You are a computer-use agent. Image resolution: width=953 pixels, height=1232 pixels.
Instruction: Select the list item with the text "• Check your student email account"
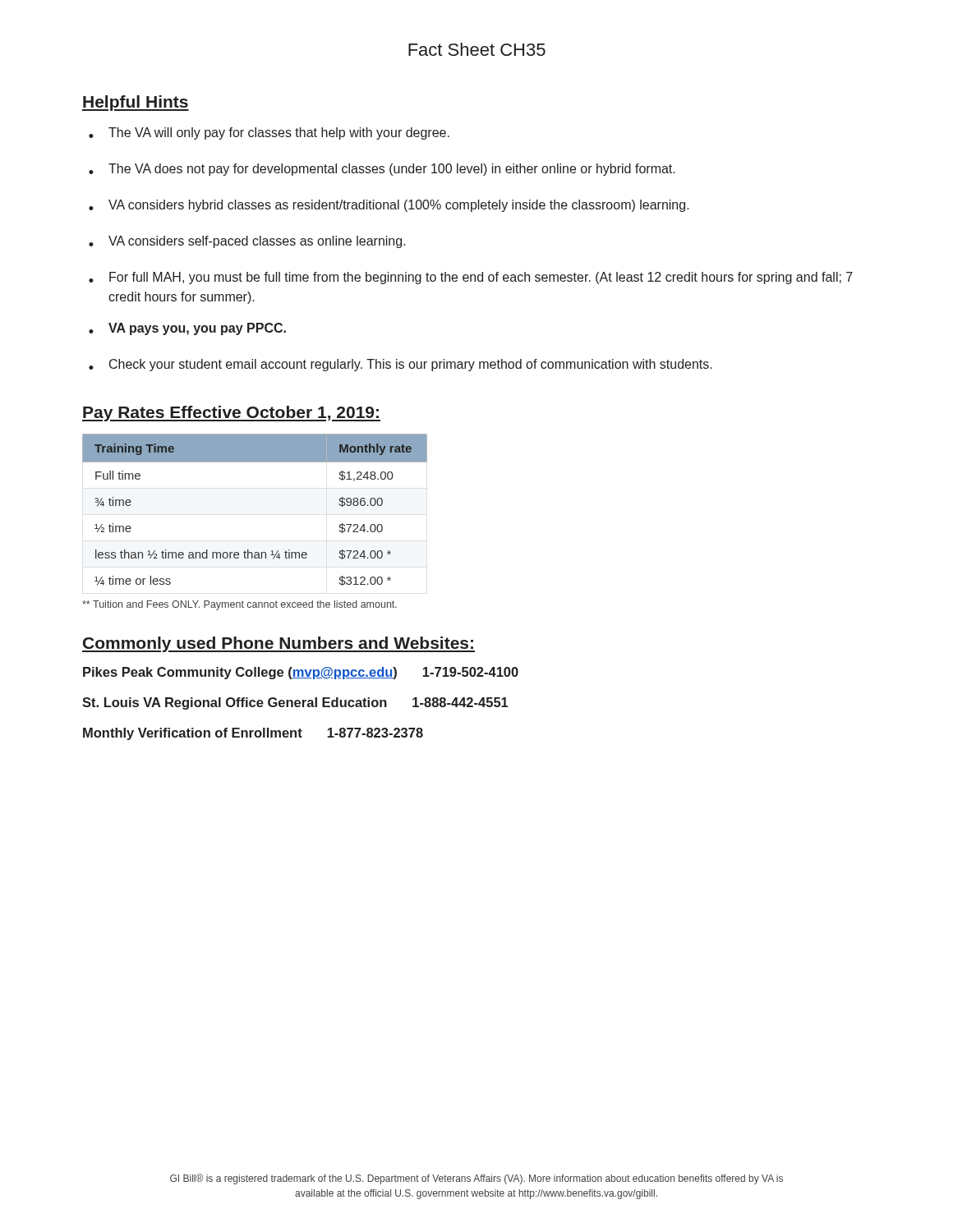476,367
